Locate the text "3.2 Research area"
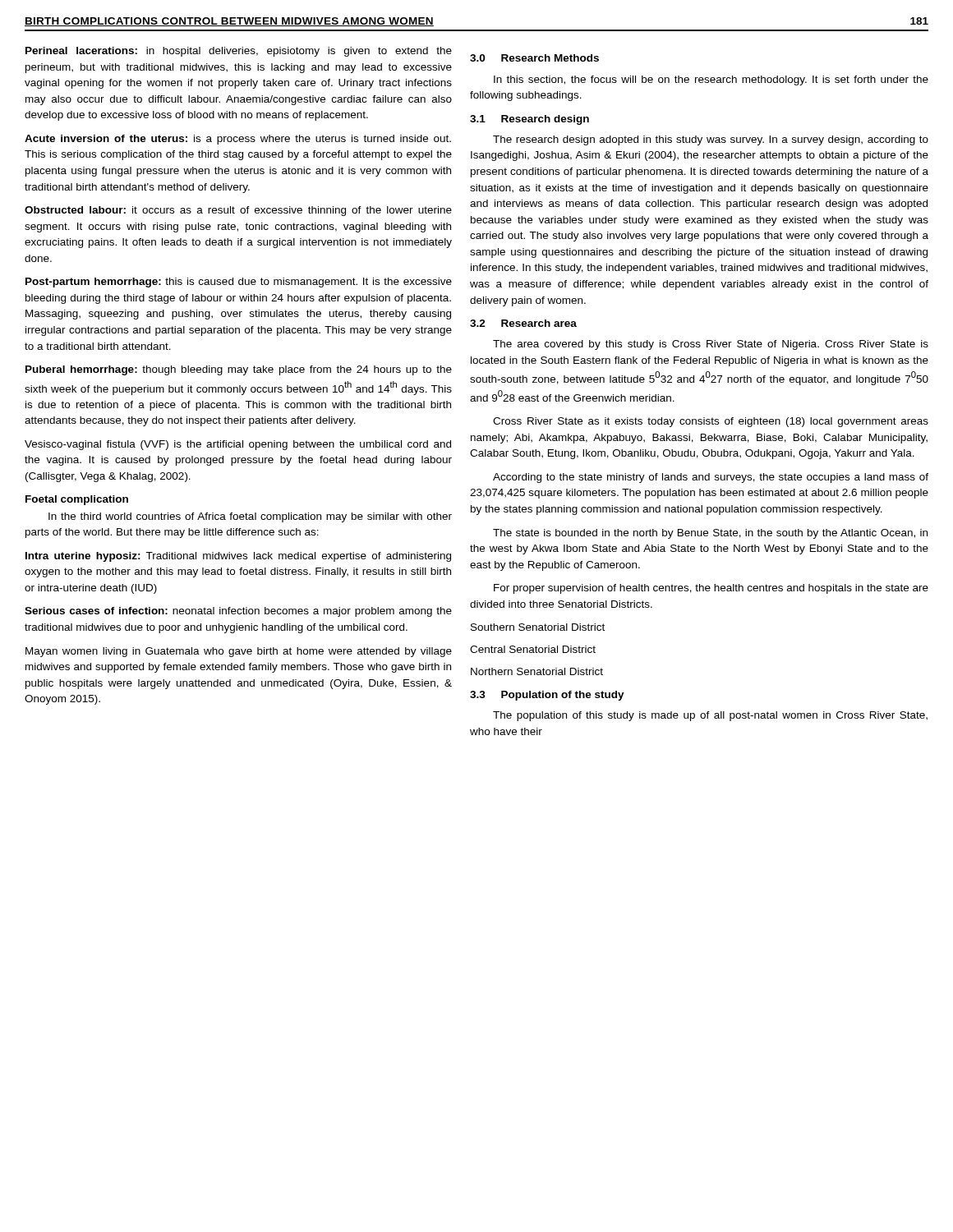 (523, 323)
